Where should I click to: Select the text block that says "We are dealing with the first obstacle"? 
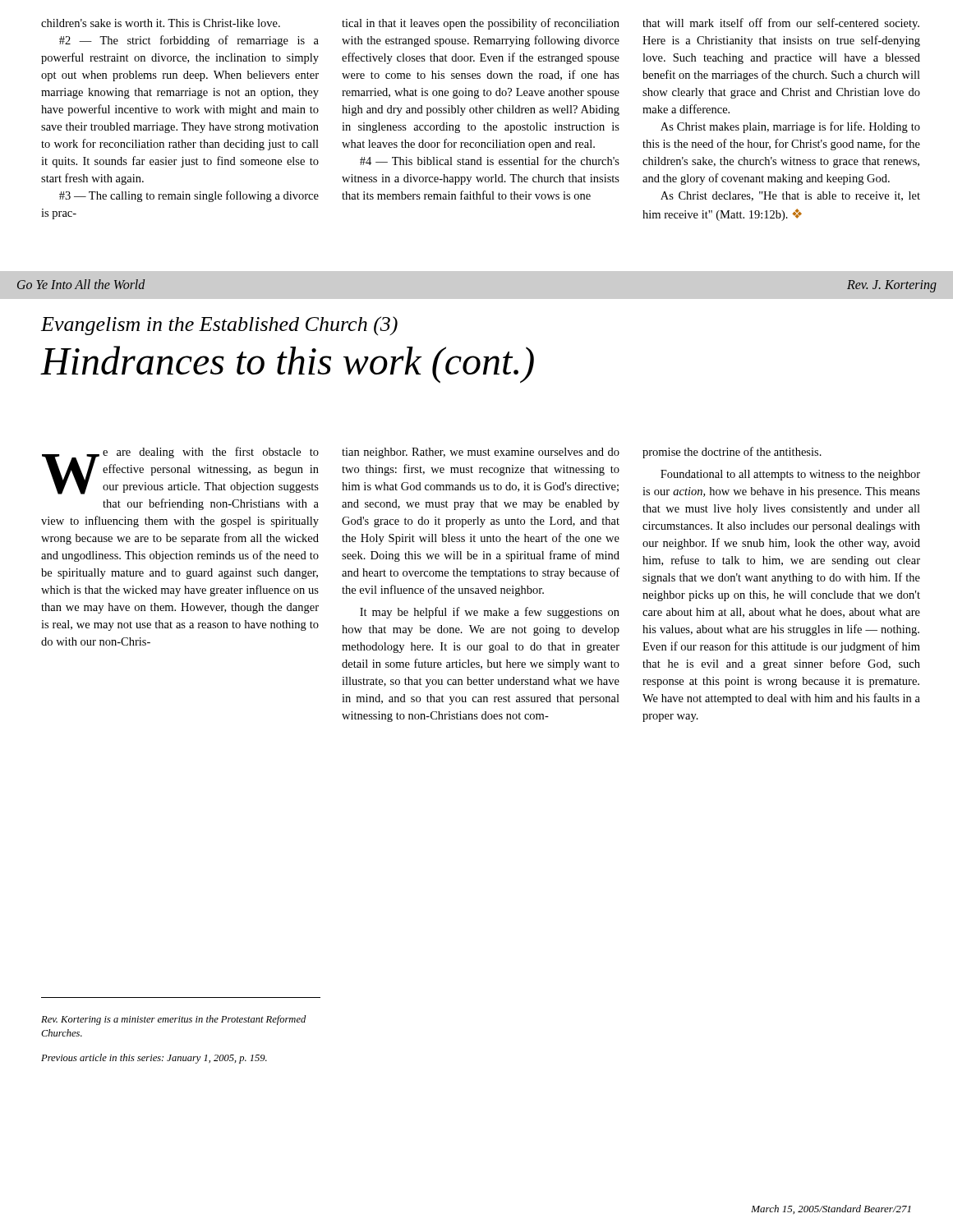click(x=180, y=547)
